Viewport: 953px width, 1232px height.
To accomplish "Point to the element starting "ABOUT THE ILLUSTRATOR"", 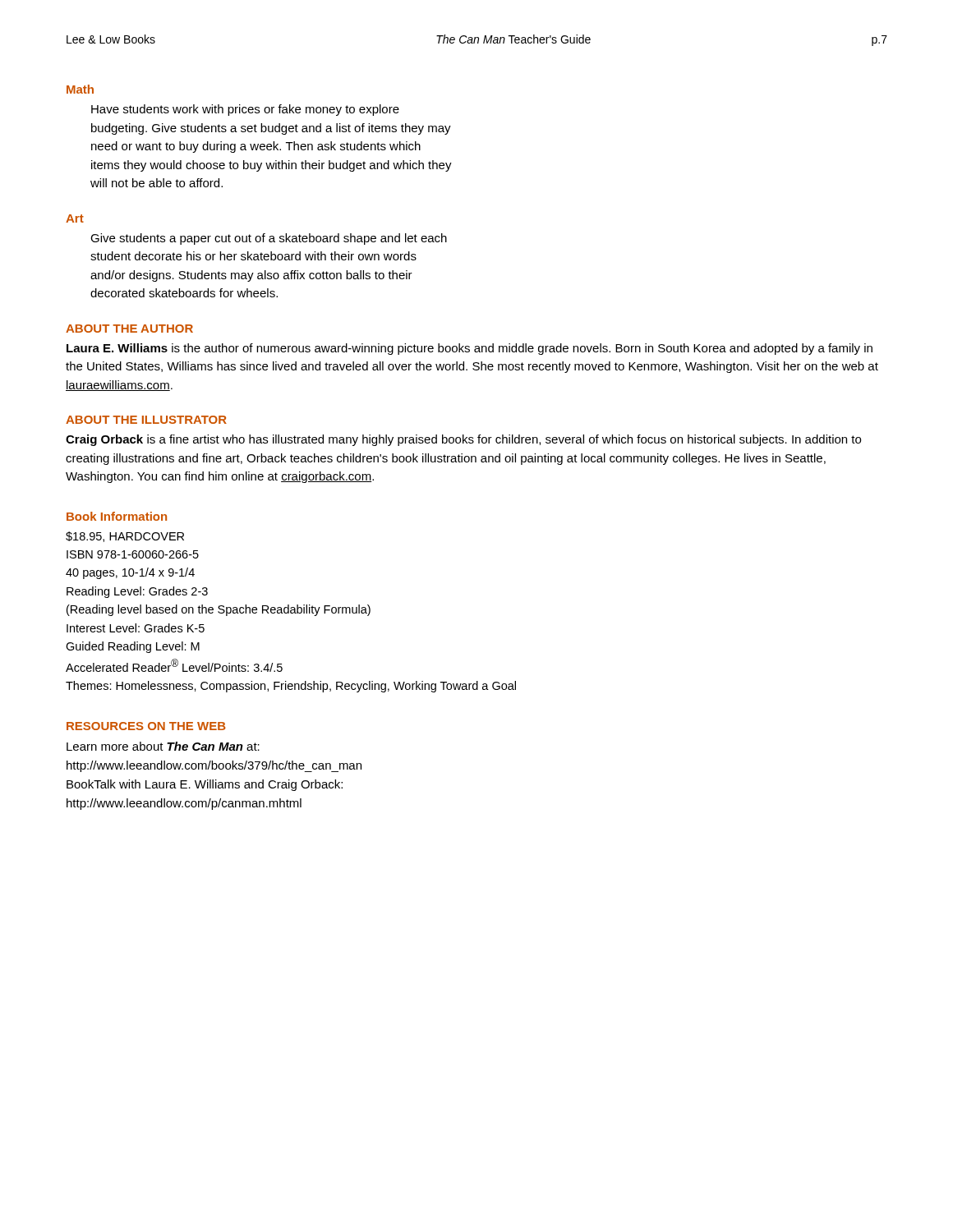I will coord(146,419).
